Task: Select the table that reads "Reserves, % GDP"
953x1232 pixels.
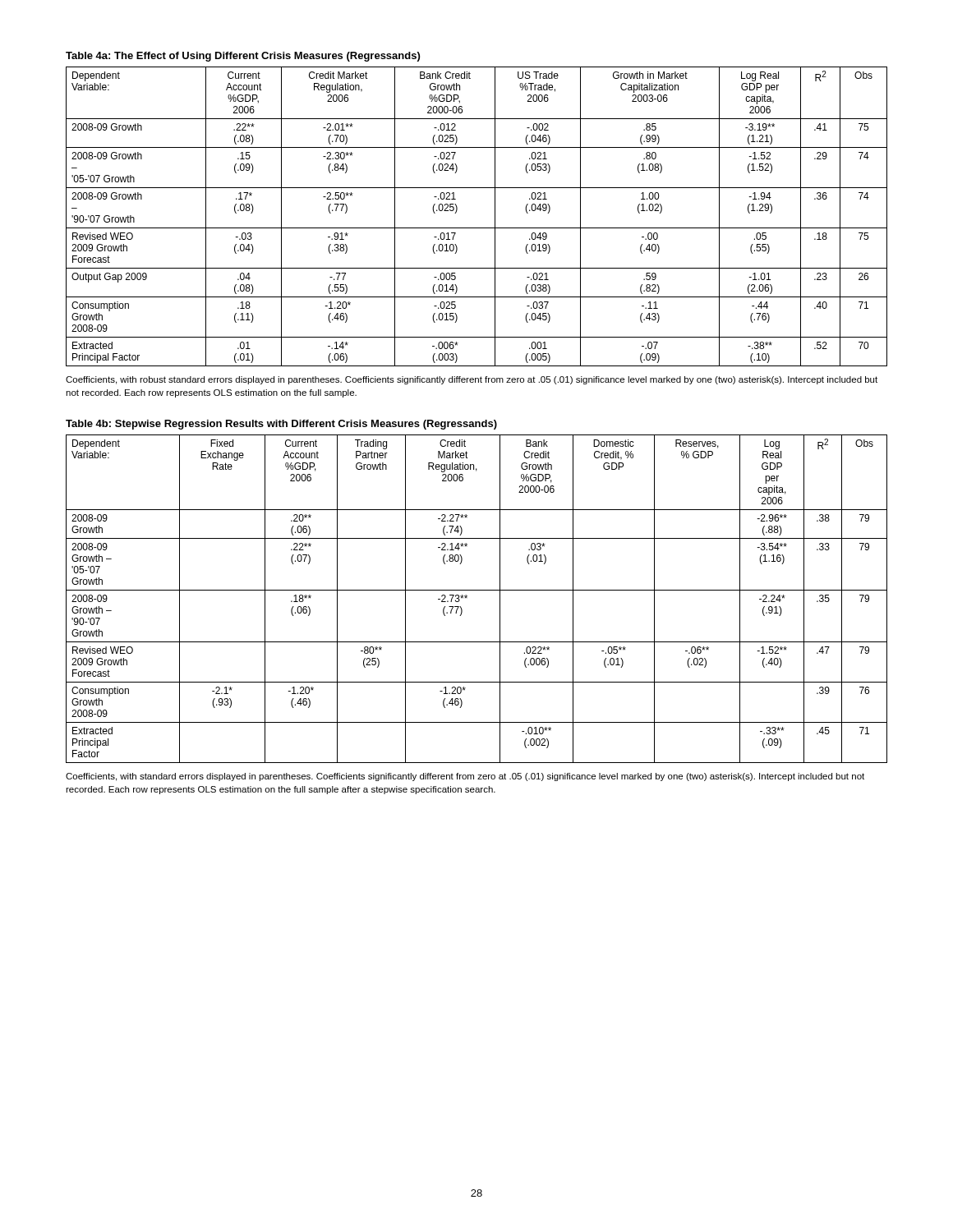Action: (x=476, y=599)
